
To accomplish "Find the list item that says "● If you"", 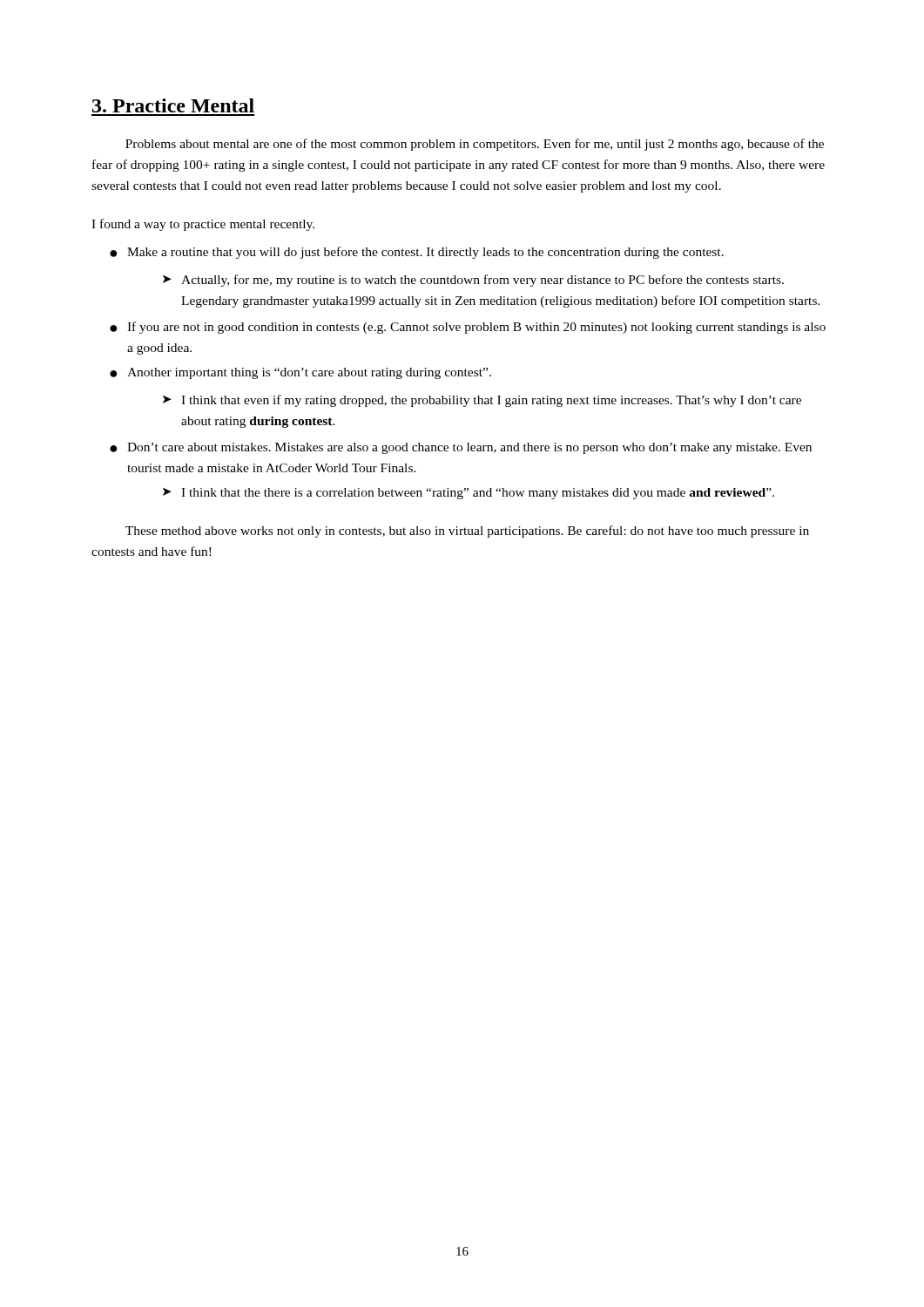I will point(471,337).
